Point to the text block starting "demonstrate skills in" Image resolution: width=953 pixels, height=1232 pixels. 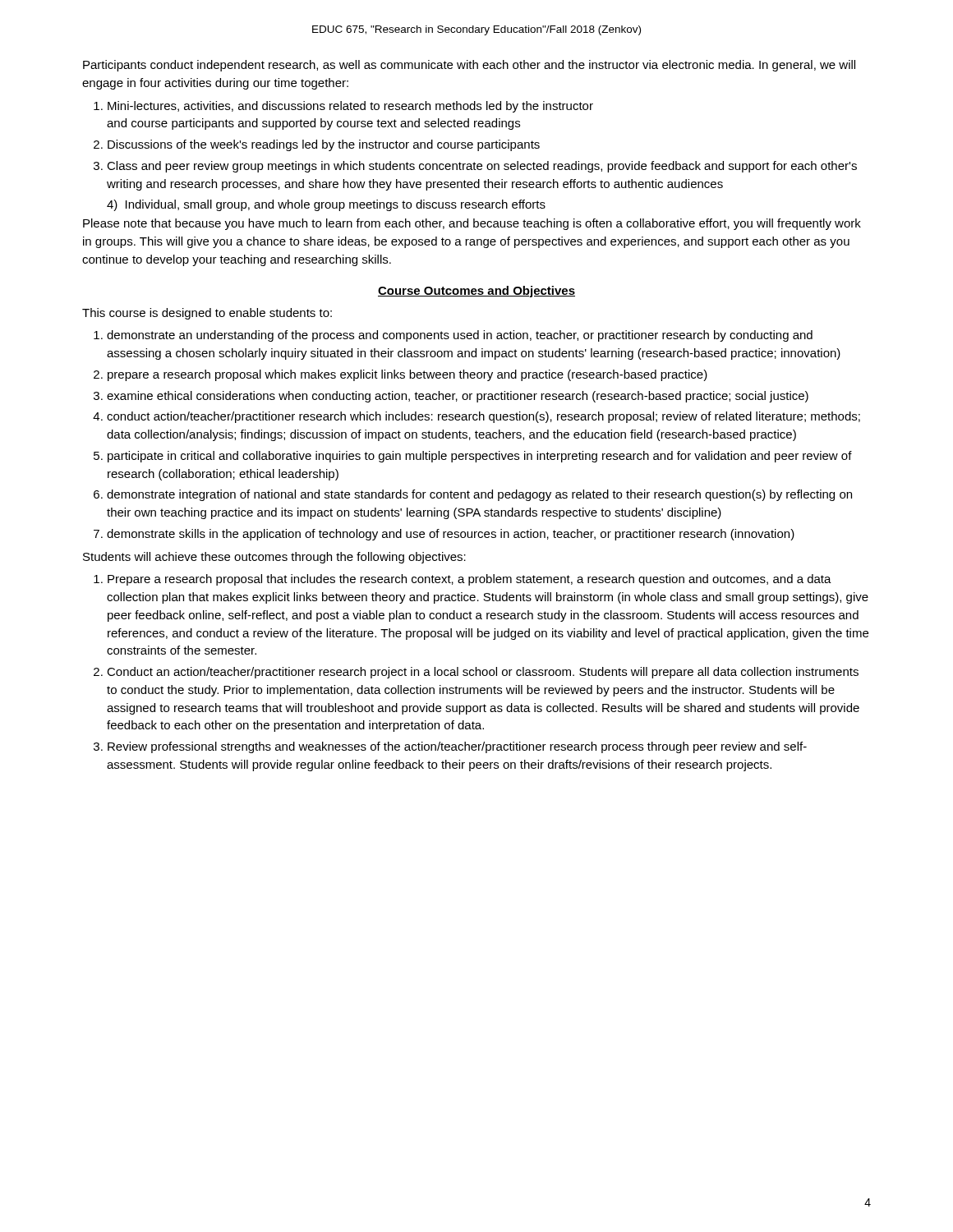[x=451, y=533]
